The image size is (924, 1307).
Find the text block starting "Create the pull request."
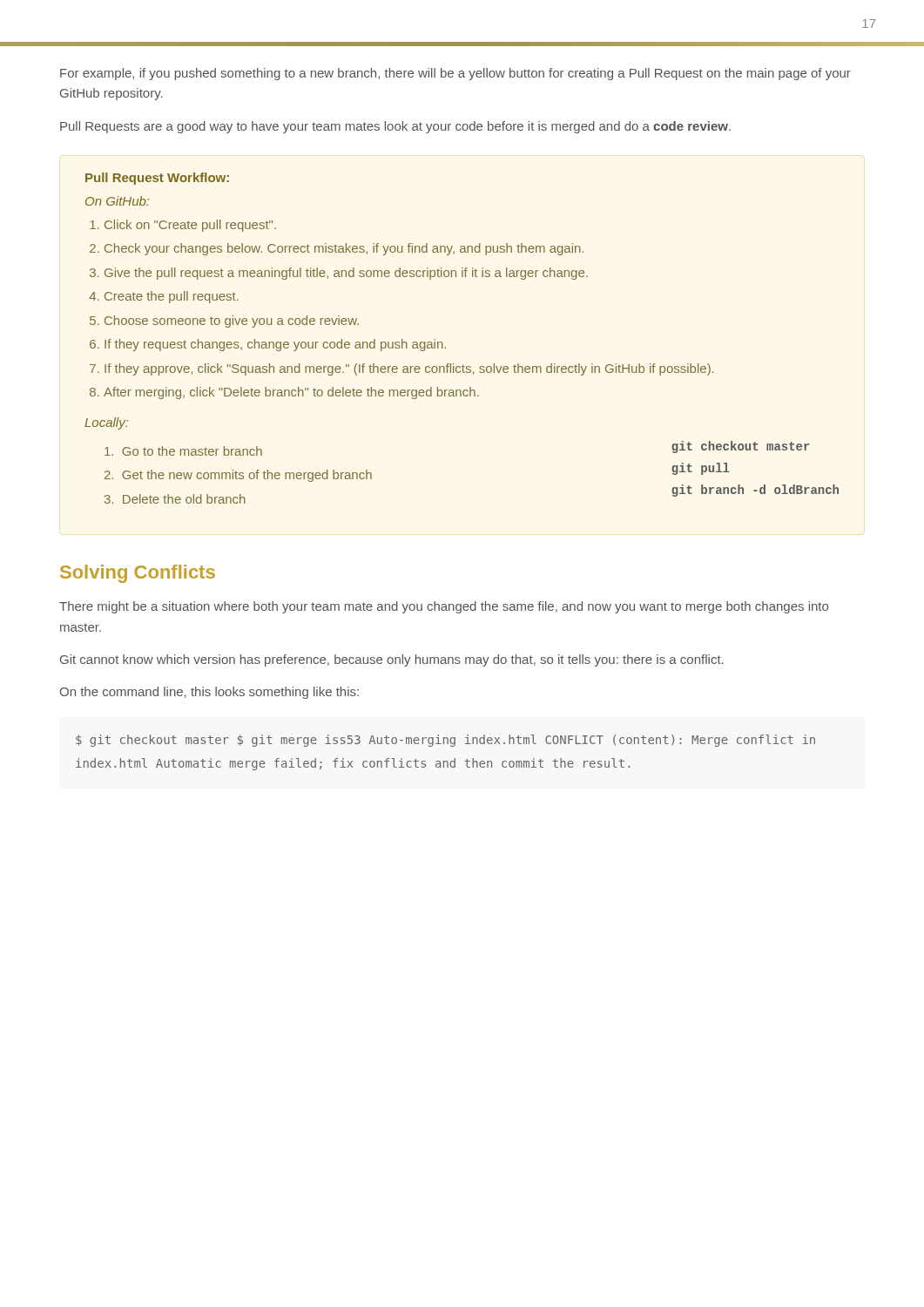[172, 296]
